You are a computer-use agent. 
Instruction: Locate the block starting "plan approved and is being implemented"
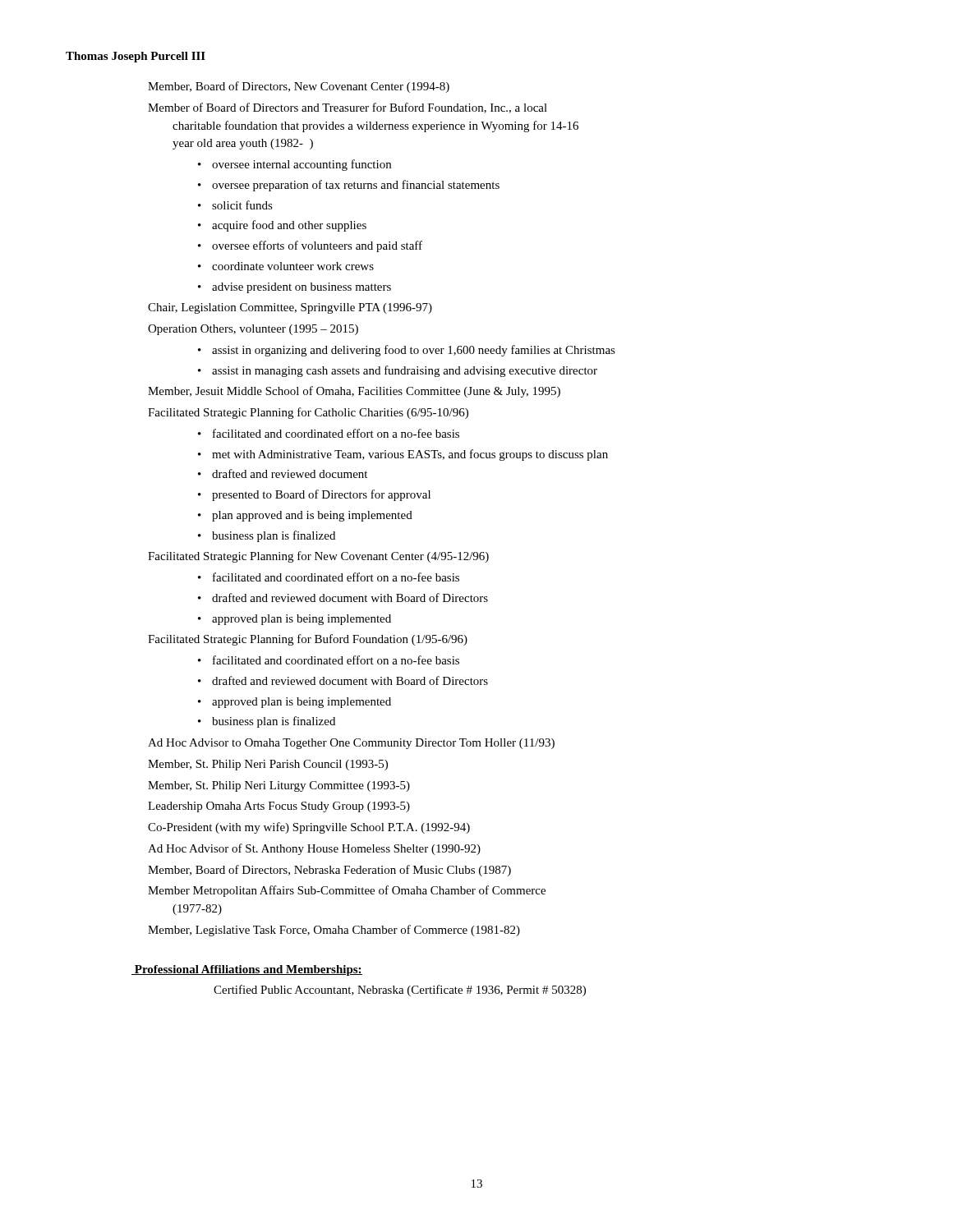[x=312, y=515]
